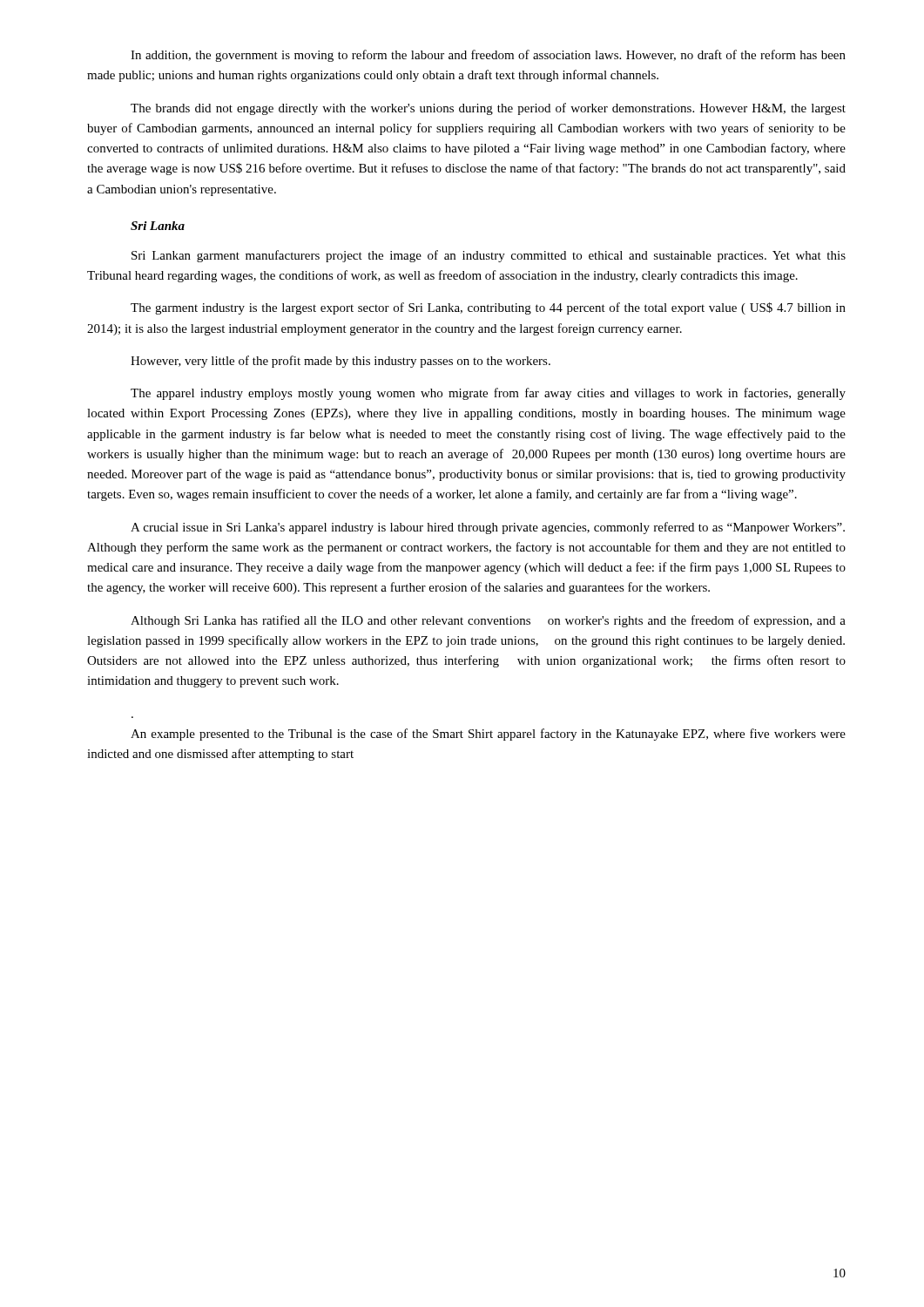Click on the section header containing "Sri Lanka"
924x1307 pixels.
point(158,225)
